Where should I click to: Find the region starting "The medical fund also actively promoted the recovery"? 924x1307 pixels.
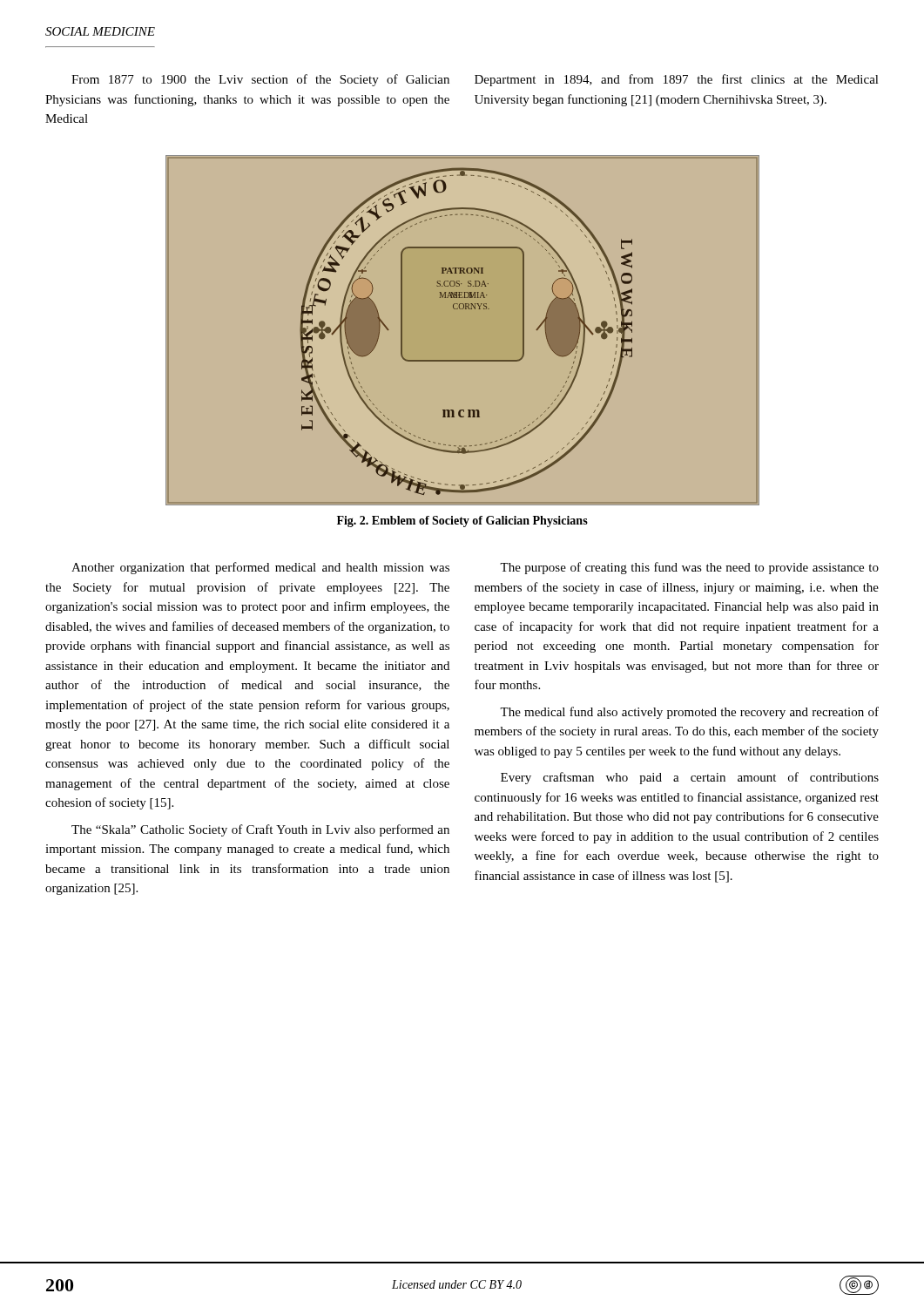(676, 731)
